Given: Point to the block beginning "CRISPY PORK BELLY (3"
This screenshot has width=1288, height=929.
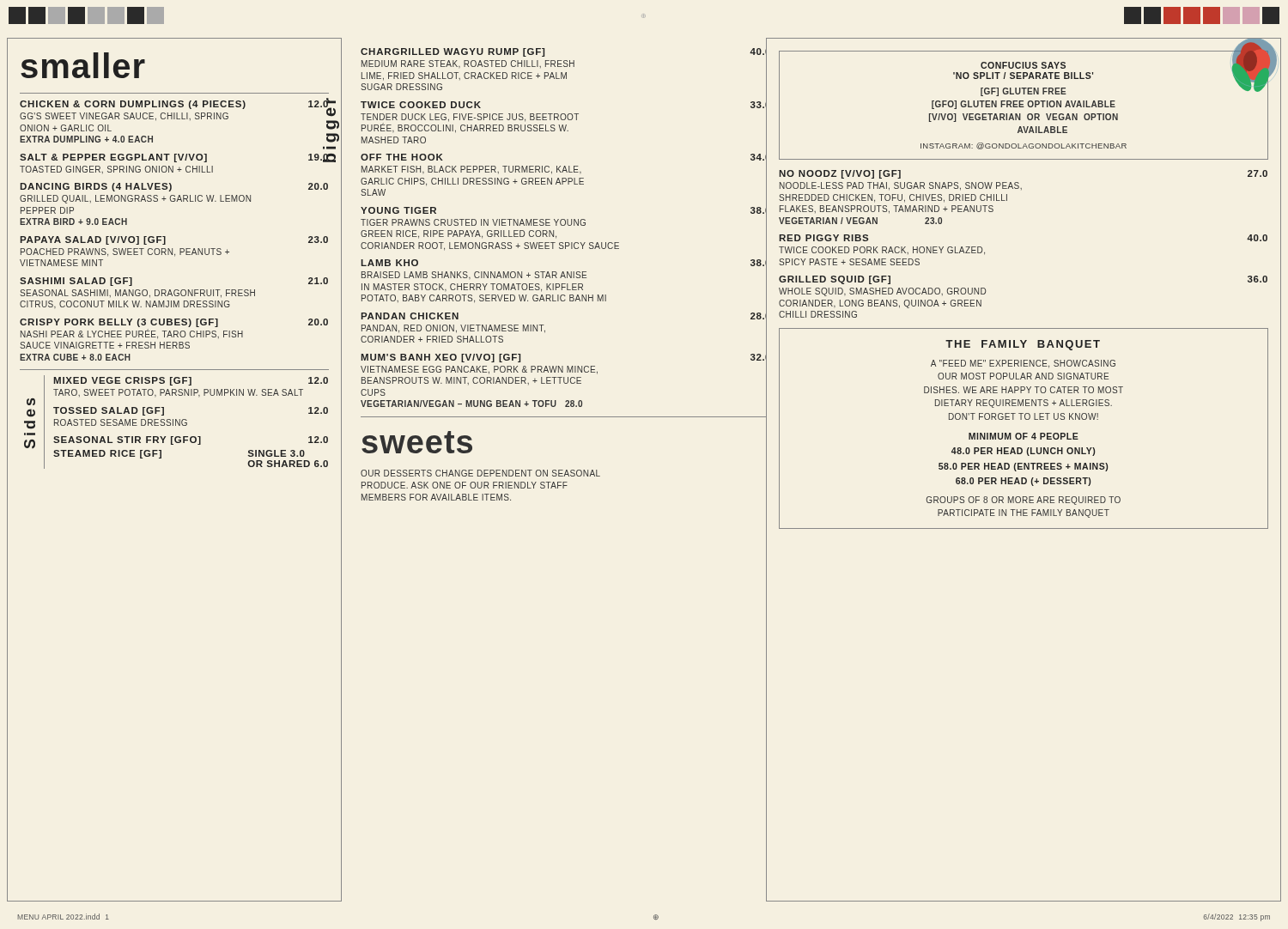Looking at the screenshot, I should [174, 340].
